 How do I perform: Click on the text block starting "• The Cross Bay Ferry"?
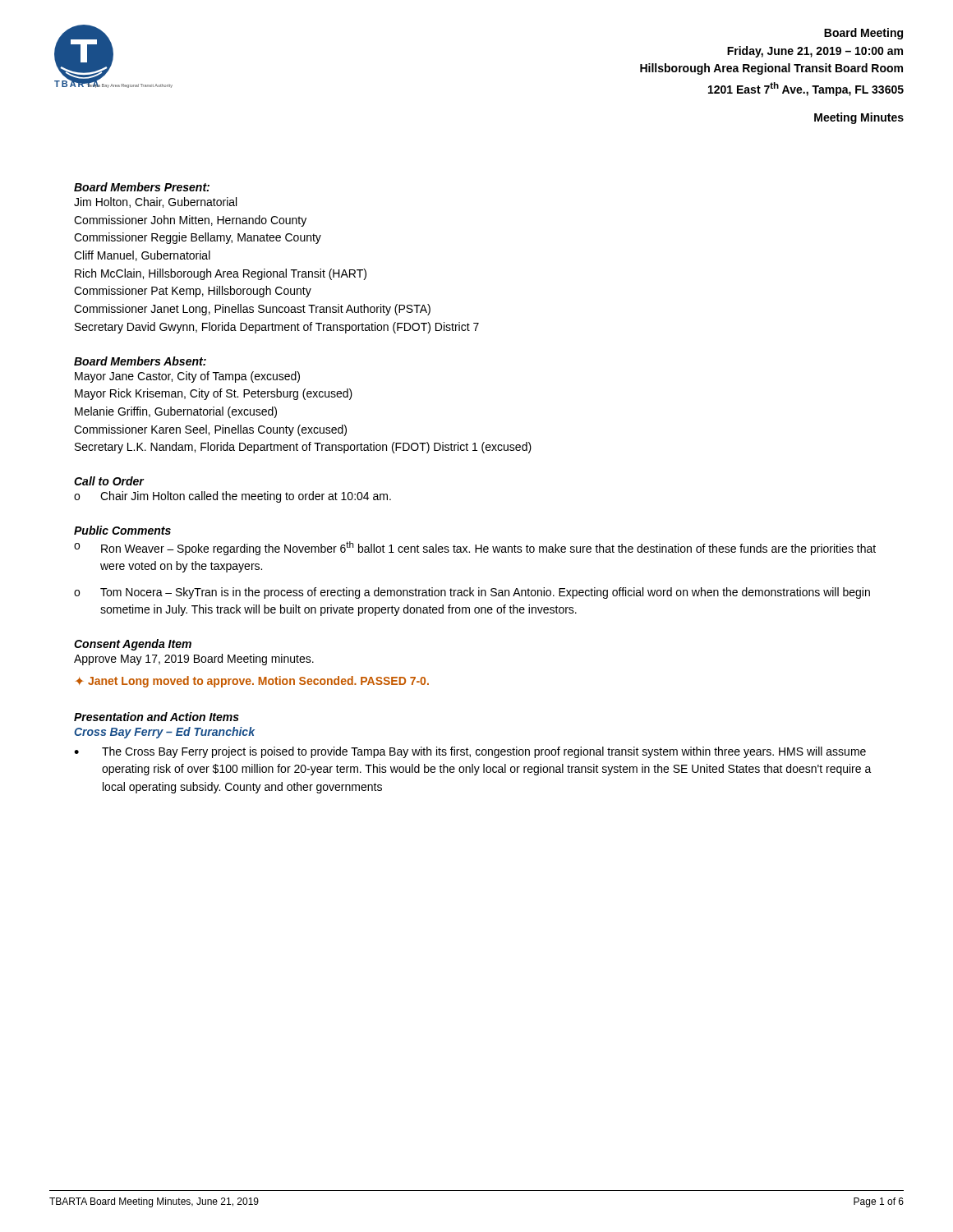point(476,770)
